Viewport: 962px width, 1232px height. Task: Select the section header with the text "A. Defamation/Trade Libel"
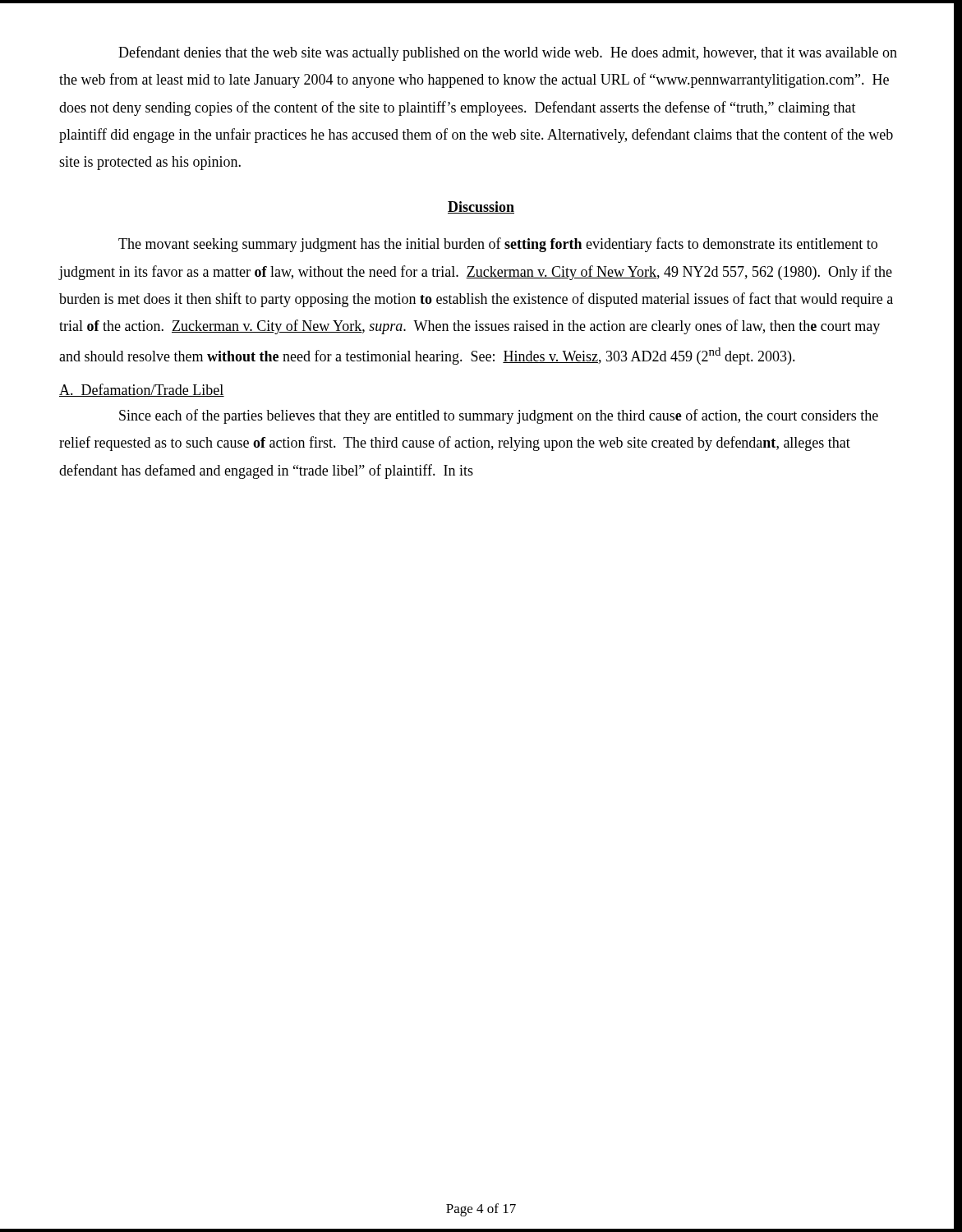141,390
